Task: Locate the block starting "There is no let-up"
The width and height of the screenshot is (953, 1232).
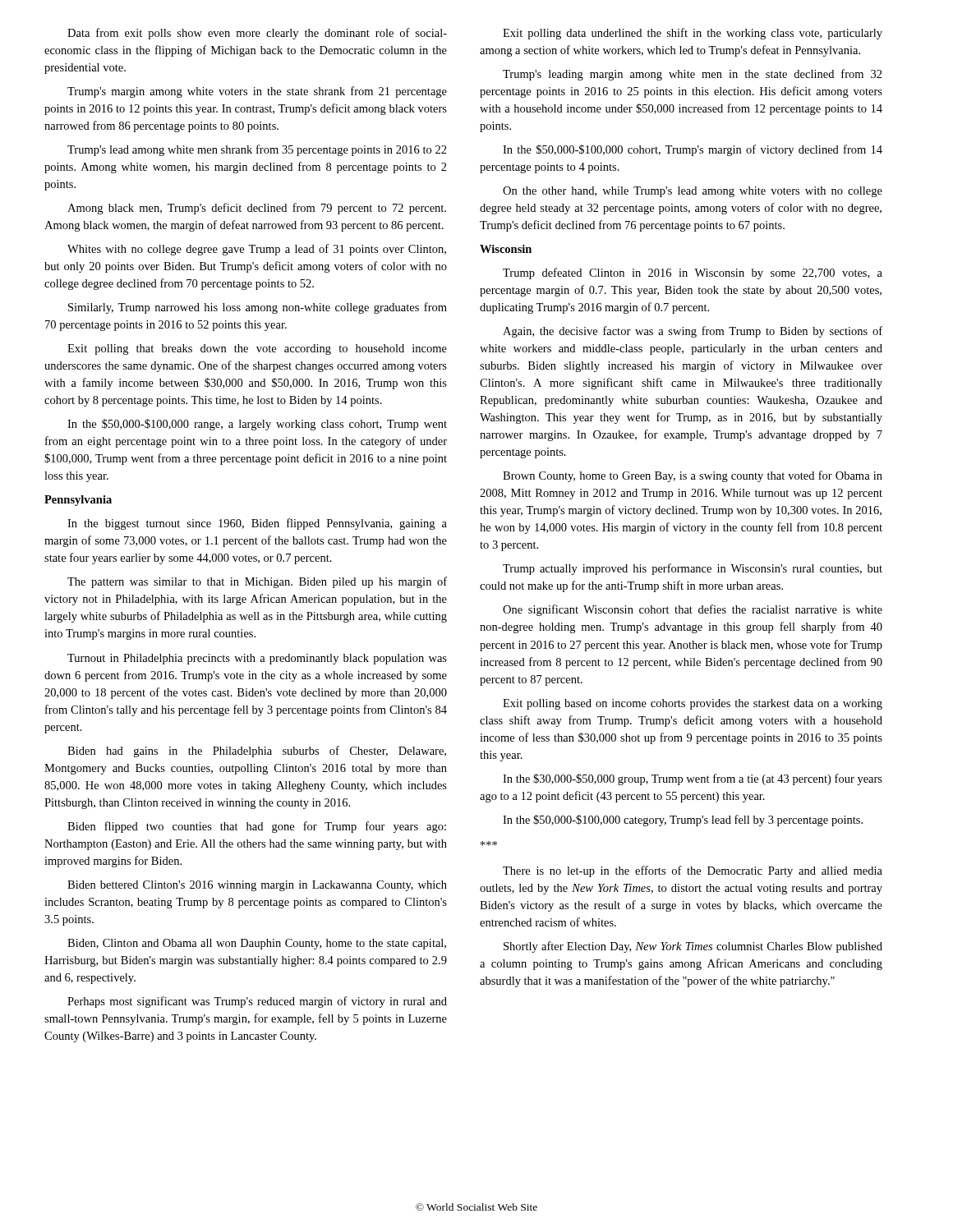Action: (681, 897)
